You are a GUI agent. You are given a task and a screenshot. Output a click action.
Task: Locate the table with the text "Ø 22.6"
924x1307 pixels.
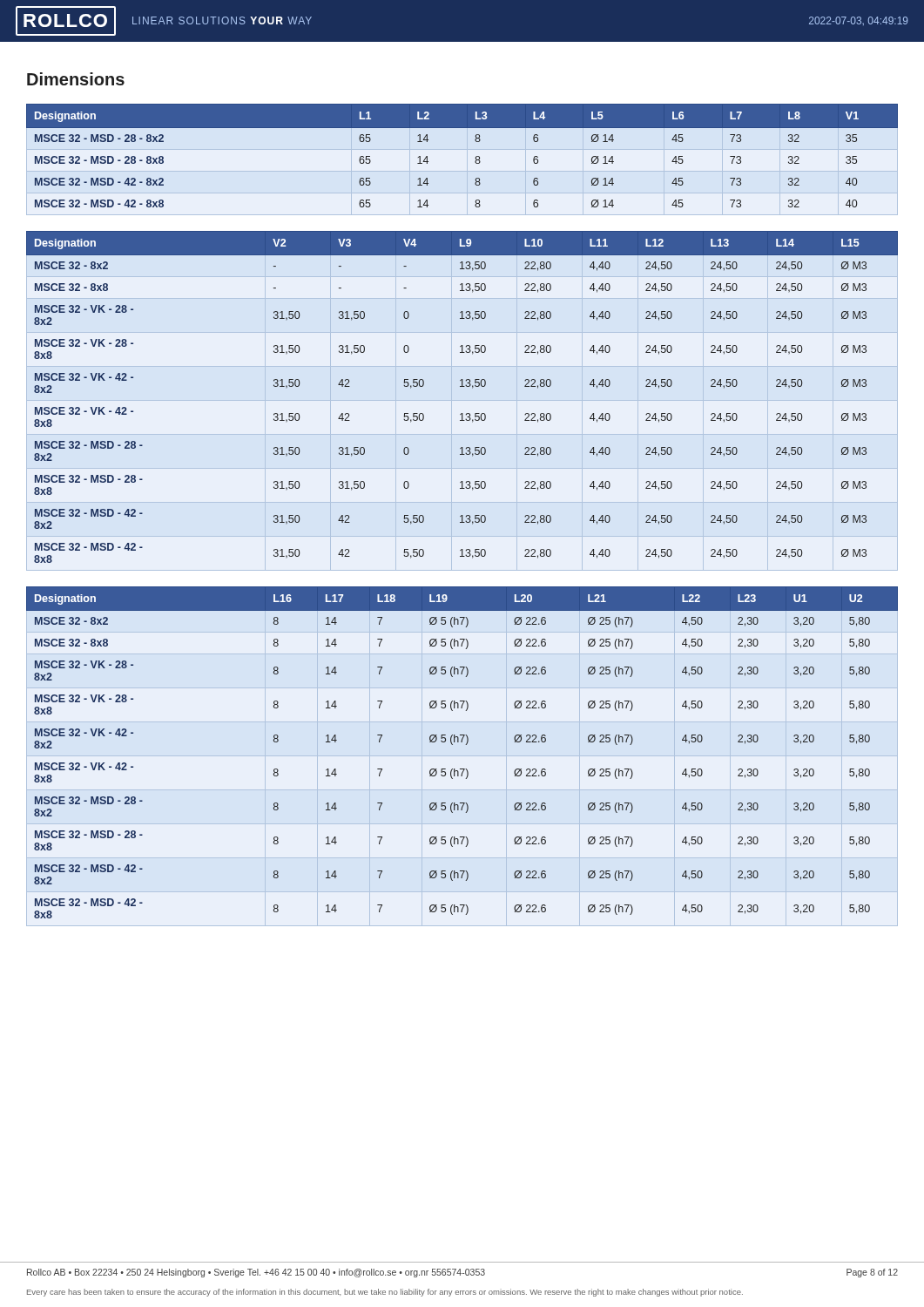(462, 756)
